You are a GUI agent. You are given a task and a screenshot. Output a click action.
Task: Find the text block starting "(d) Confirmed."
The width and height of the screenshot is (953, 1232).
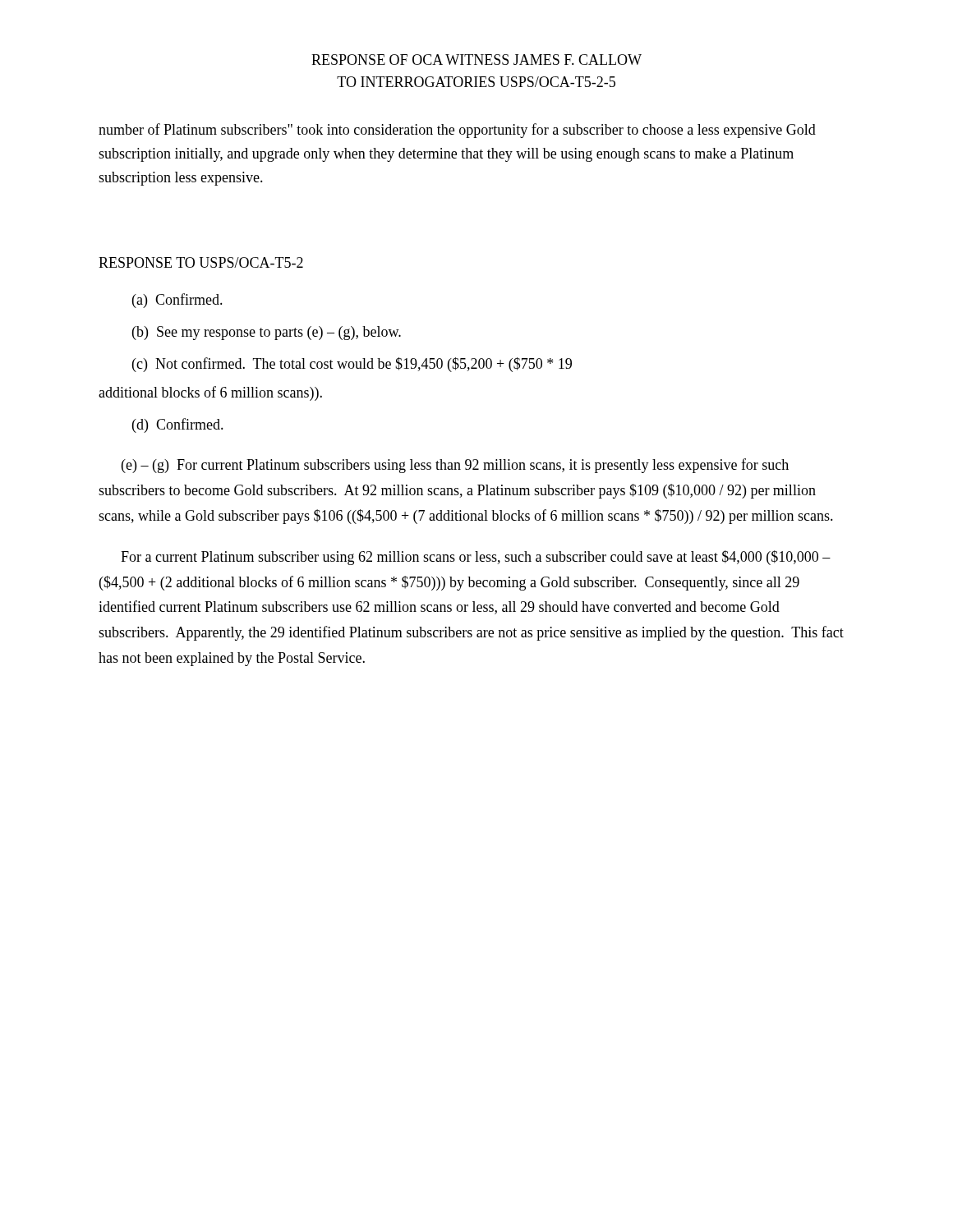point(178,424)
